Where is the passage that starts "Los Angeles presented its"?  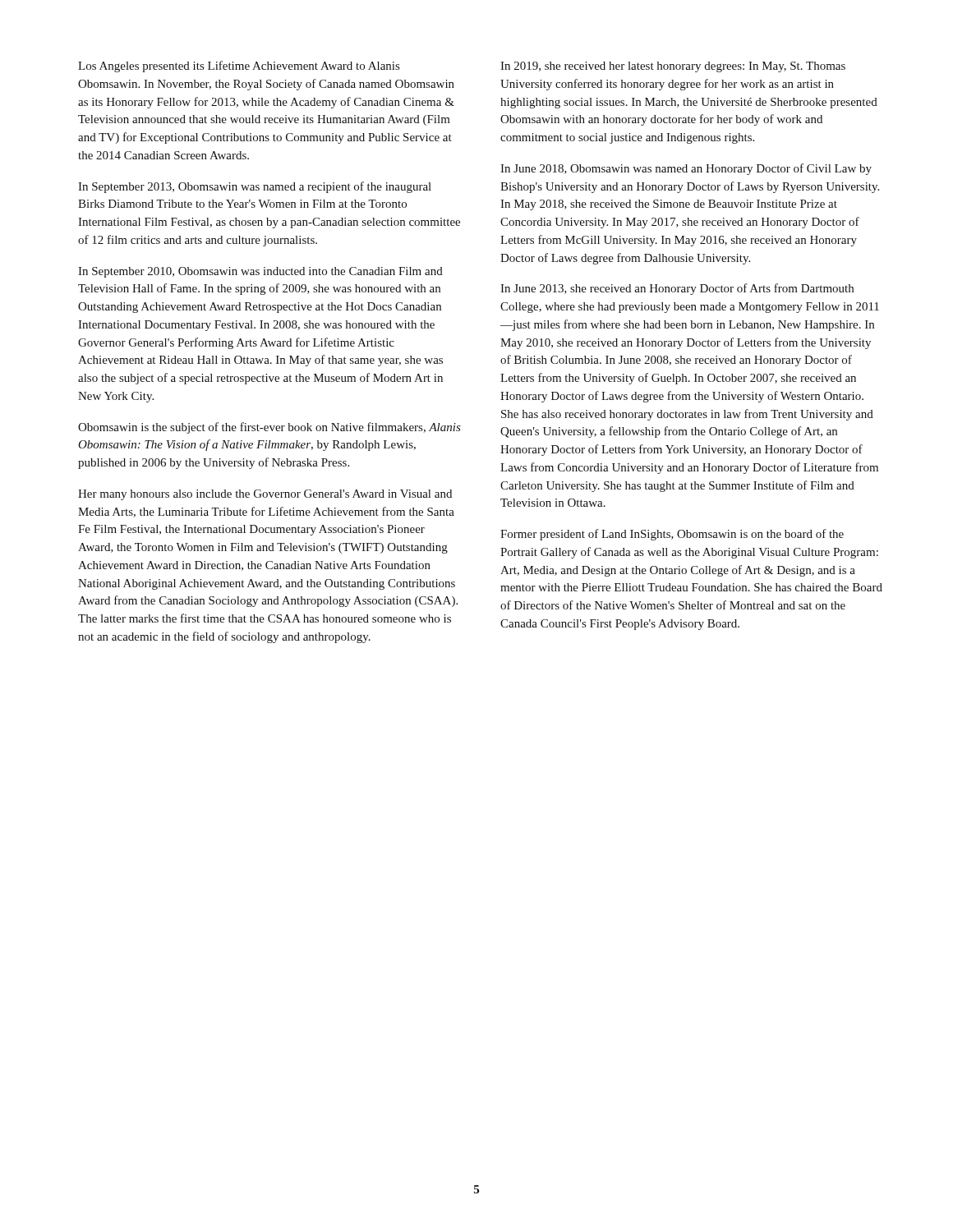click(x=269, y=111)
